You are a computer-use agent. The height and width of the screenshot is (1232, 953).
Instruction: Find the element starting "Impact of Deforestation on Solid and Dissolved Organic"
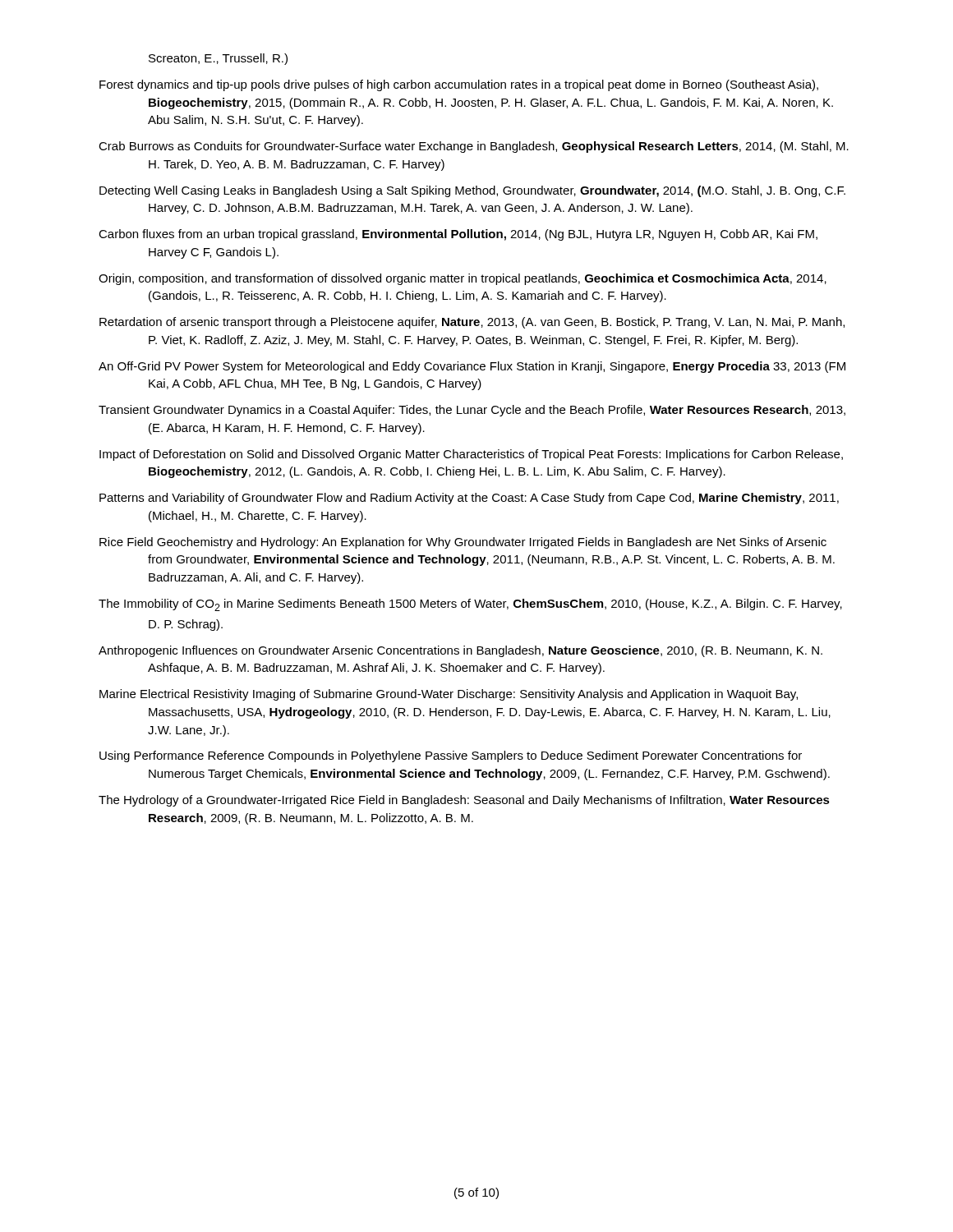(x=471, y=462)
